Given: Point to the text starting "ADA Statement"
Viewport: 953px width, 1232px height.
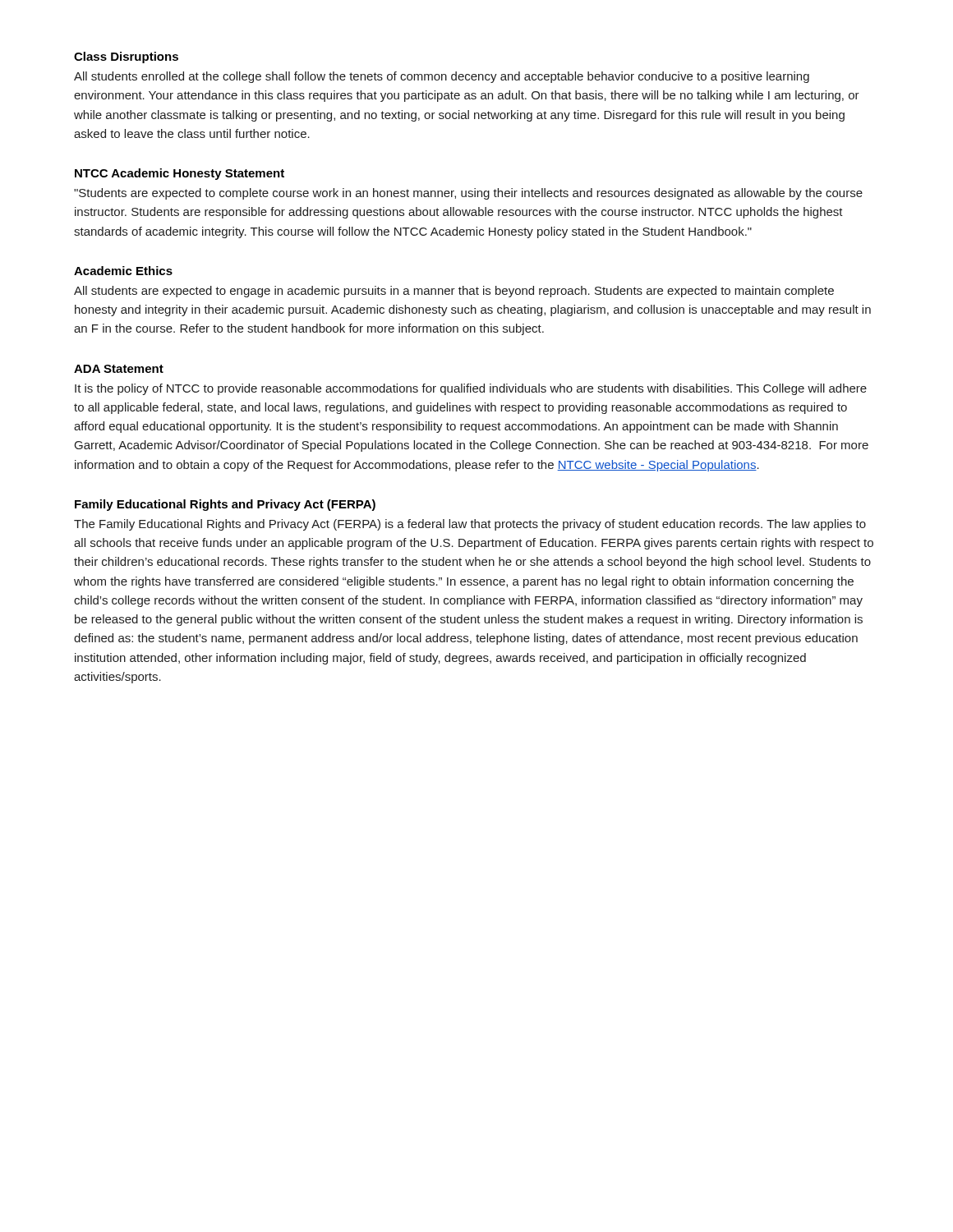Looking at the screenshot, I should [x=119, y=368].
